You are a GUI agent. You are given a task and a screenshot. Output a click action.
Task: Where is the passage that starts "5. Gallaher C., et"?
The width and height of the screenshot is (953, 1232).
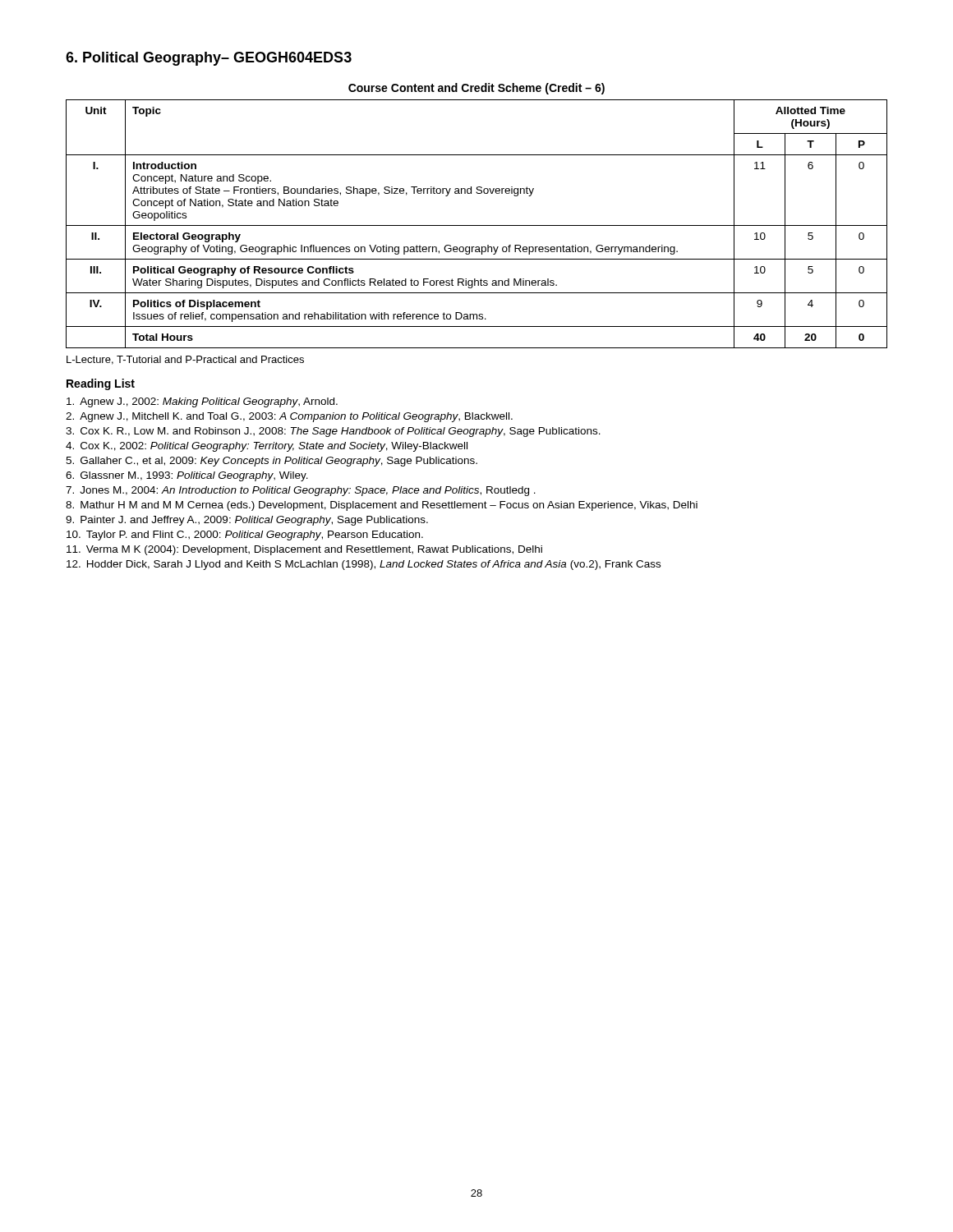(x=272, y=460)
